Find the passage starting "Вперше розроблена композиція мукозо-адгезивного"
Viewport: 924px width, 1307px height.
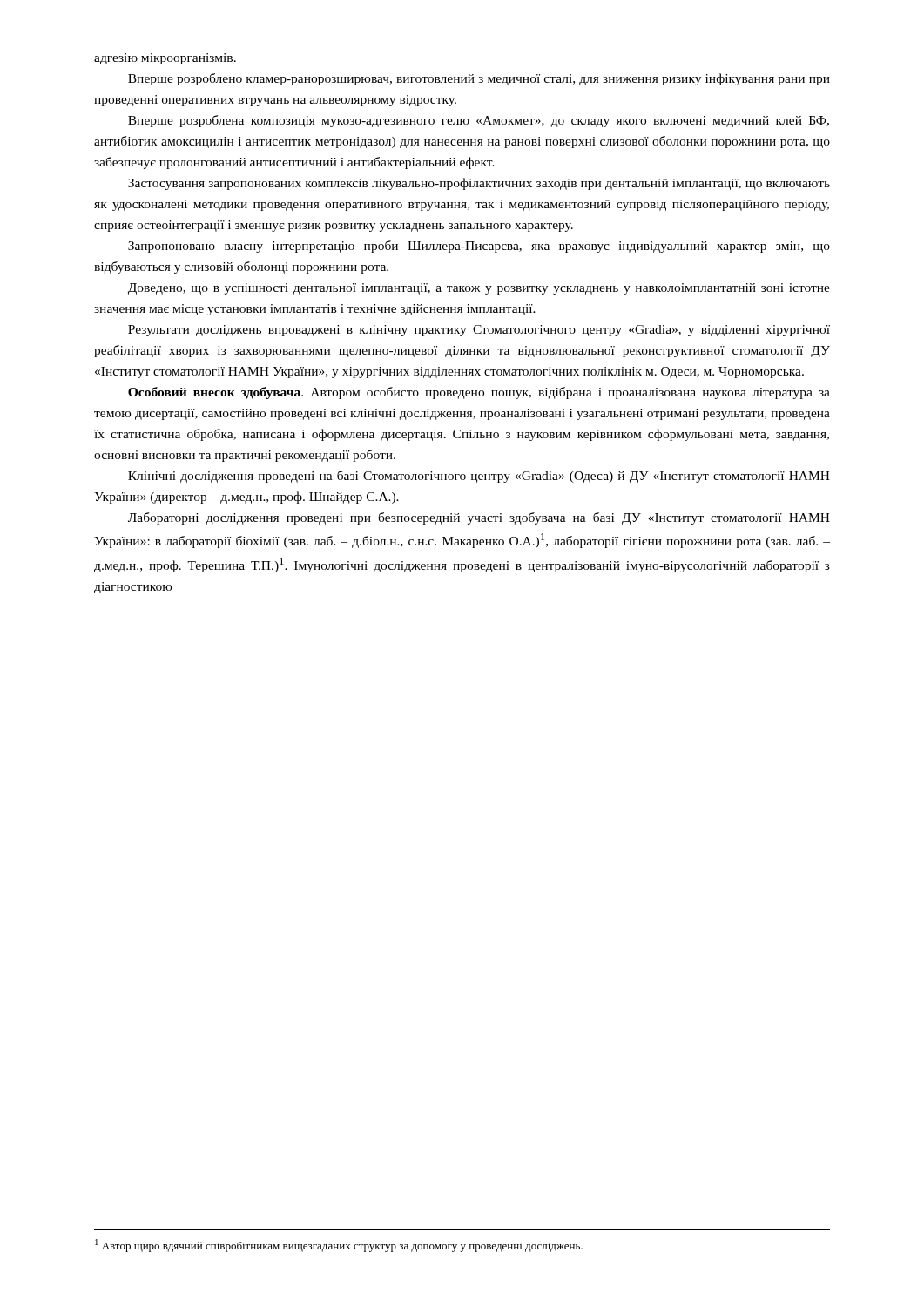[462, 141]
